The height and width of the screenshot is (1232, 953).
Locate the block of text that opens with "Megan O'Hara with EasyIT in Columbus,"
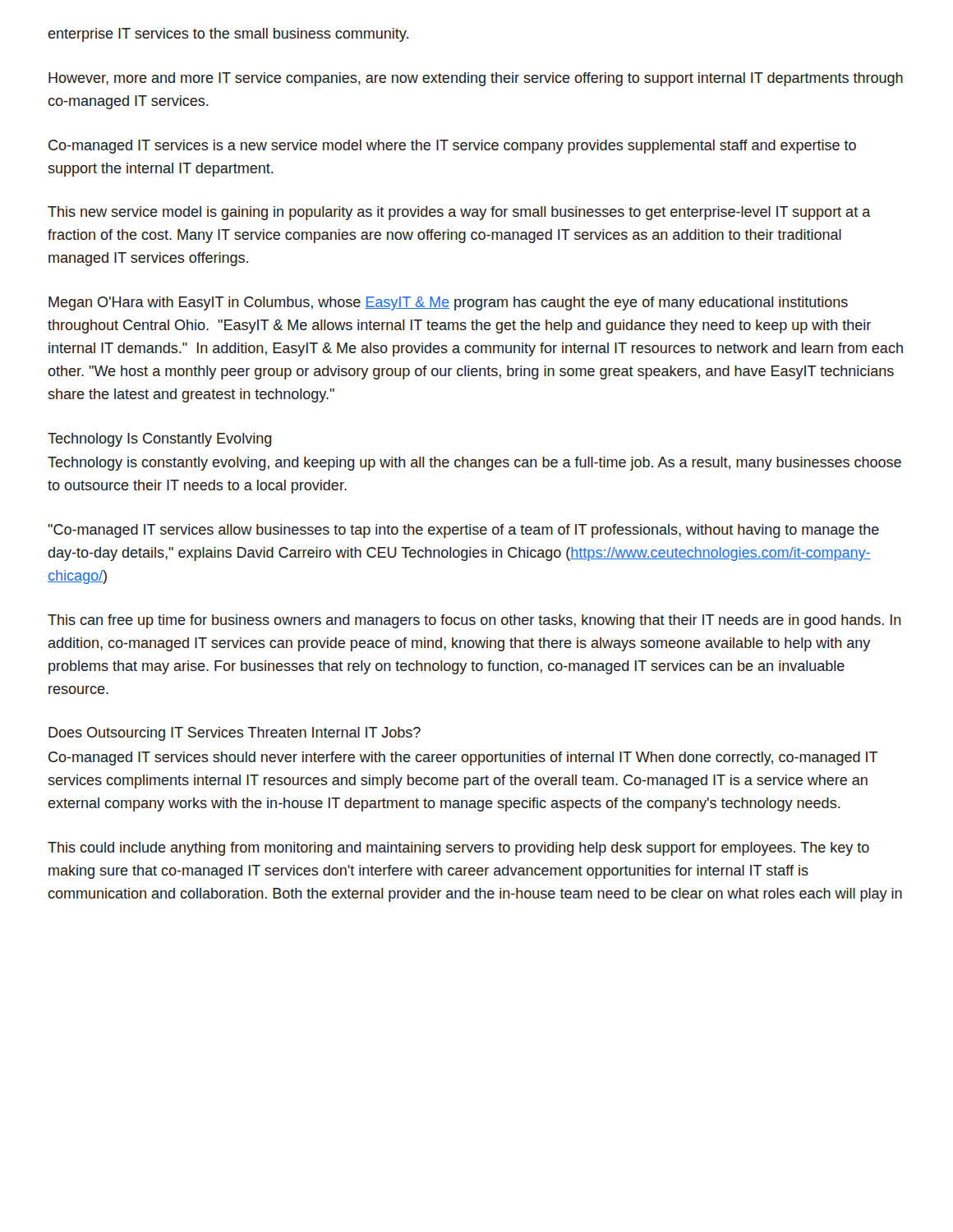[x=476, y=348]
